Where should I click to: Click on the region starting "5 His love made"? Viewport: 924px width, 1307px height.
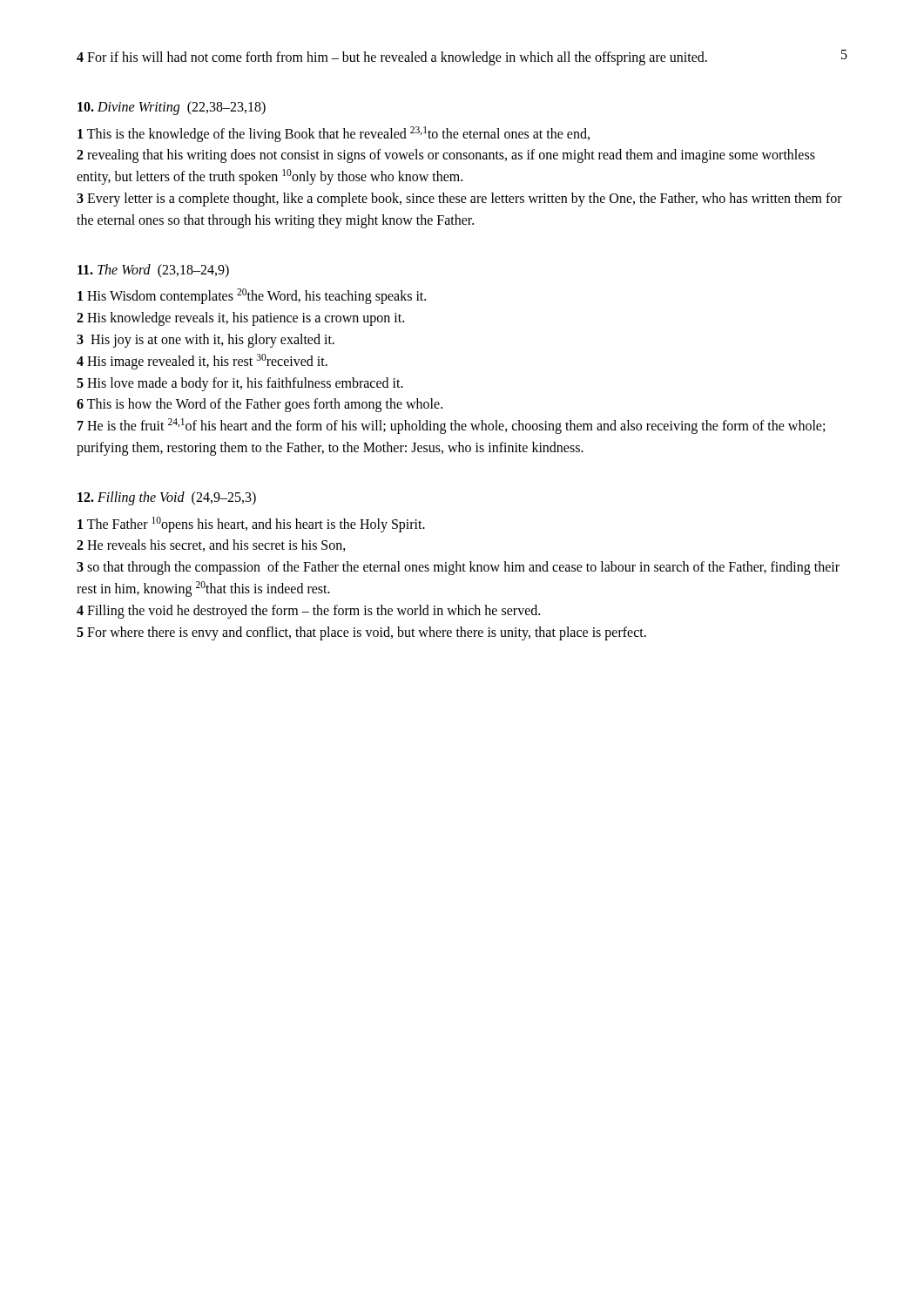pos(240,383)
